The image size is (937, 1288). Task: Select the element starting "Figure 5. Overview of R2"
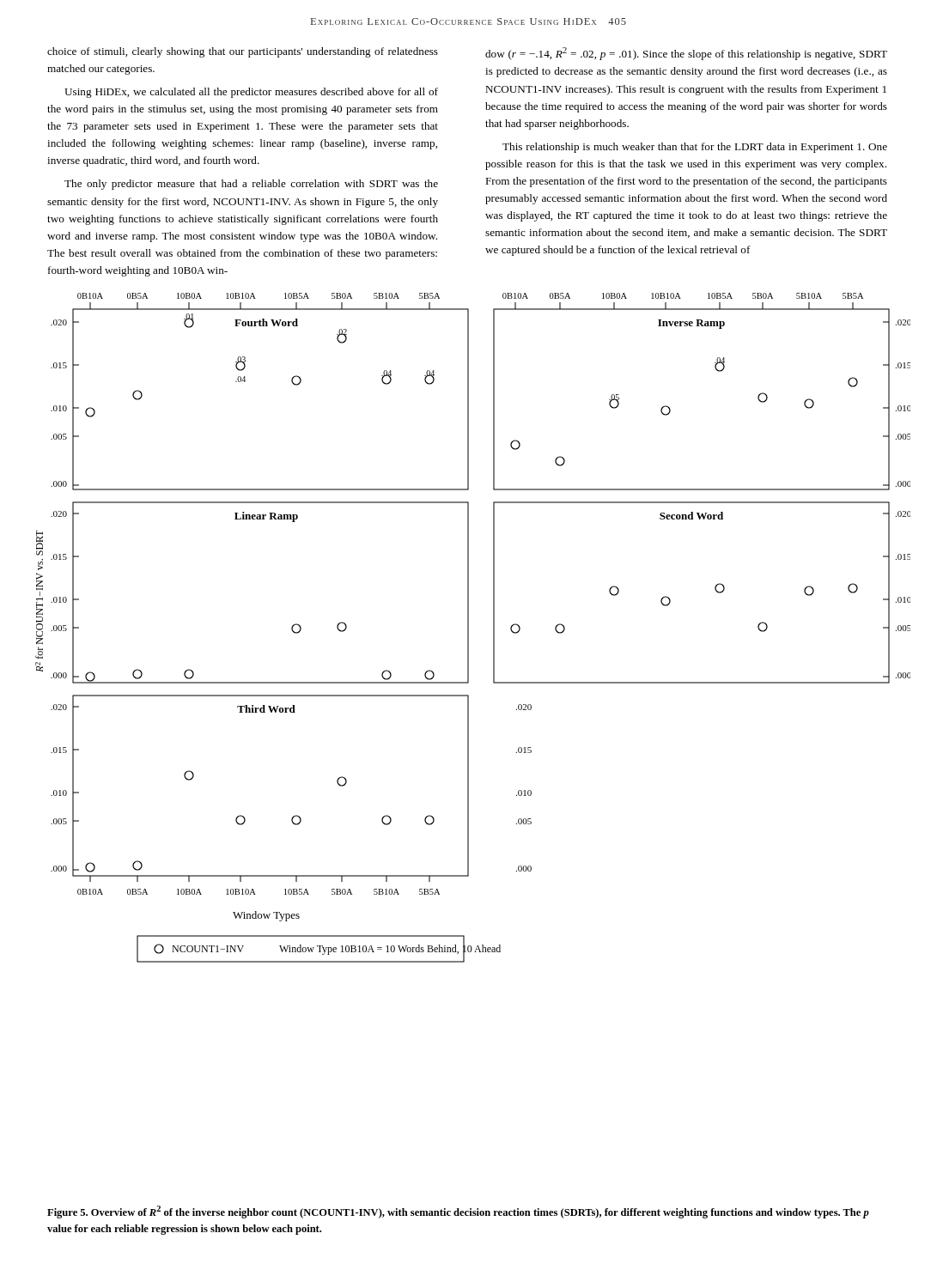pyautogui.click(x=458, y=1219)
